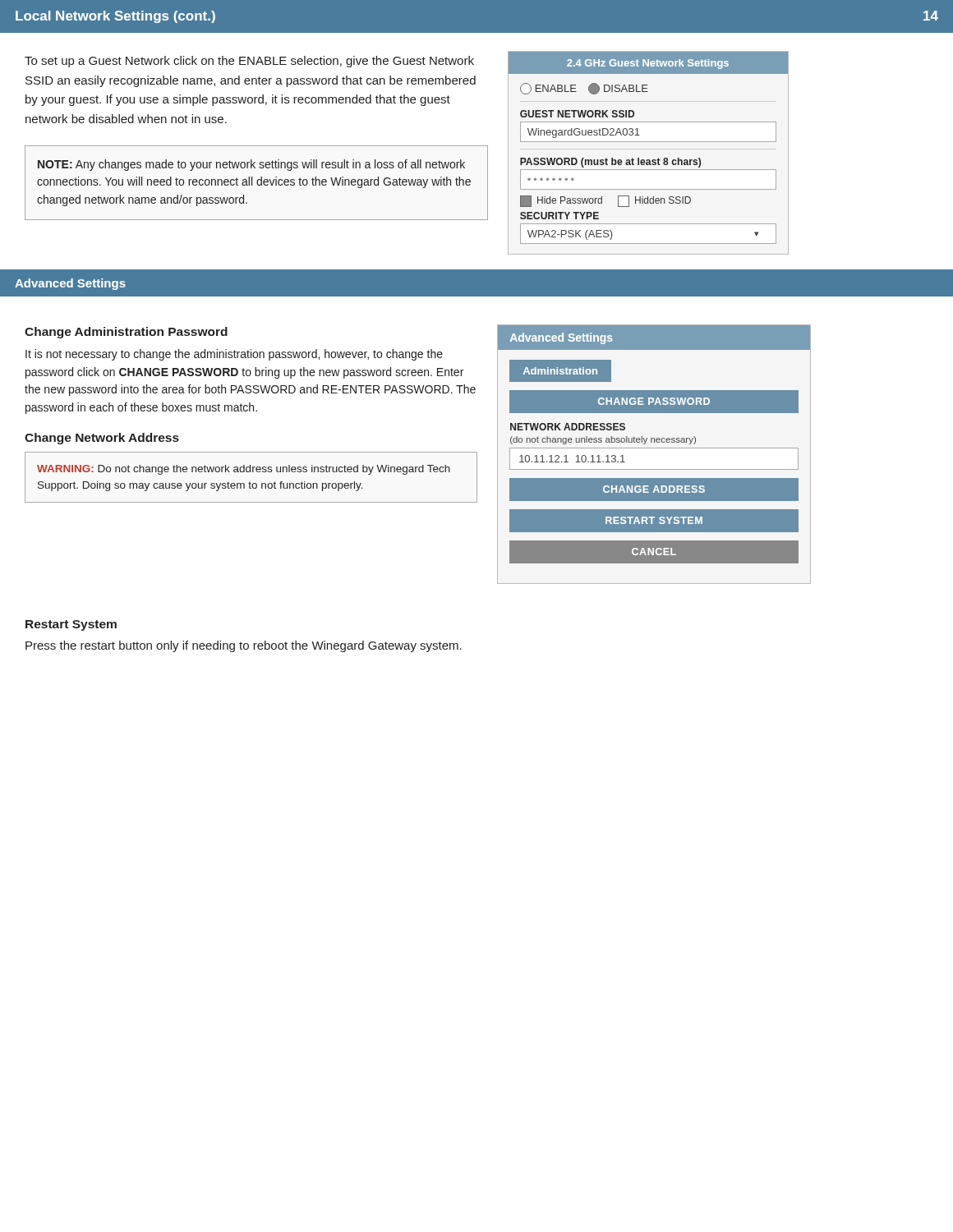Locate the text starting "WARNING: Do not"

click(244, 477)
